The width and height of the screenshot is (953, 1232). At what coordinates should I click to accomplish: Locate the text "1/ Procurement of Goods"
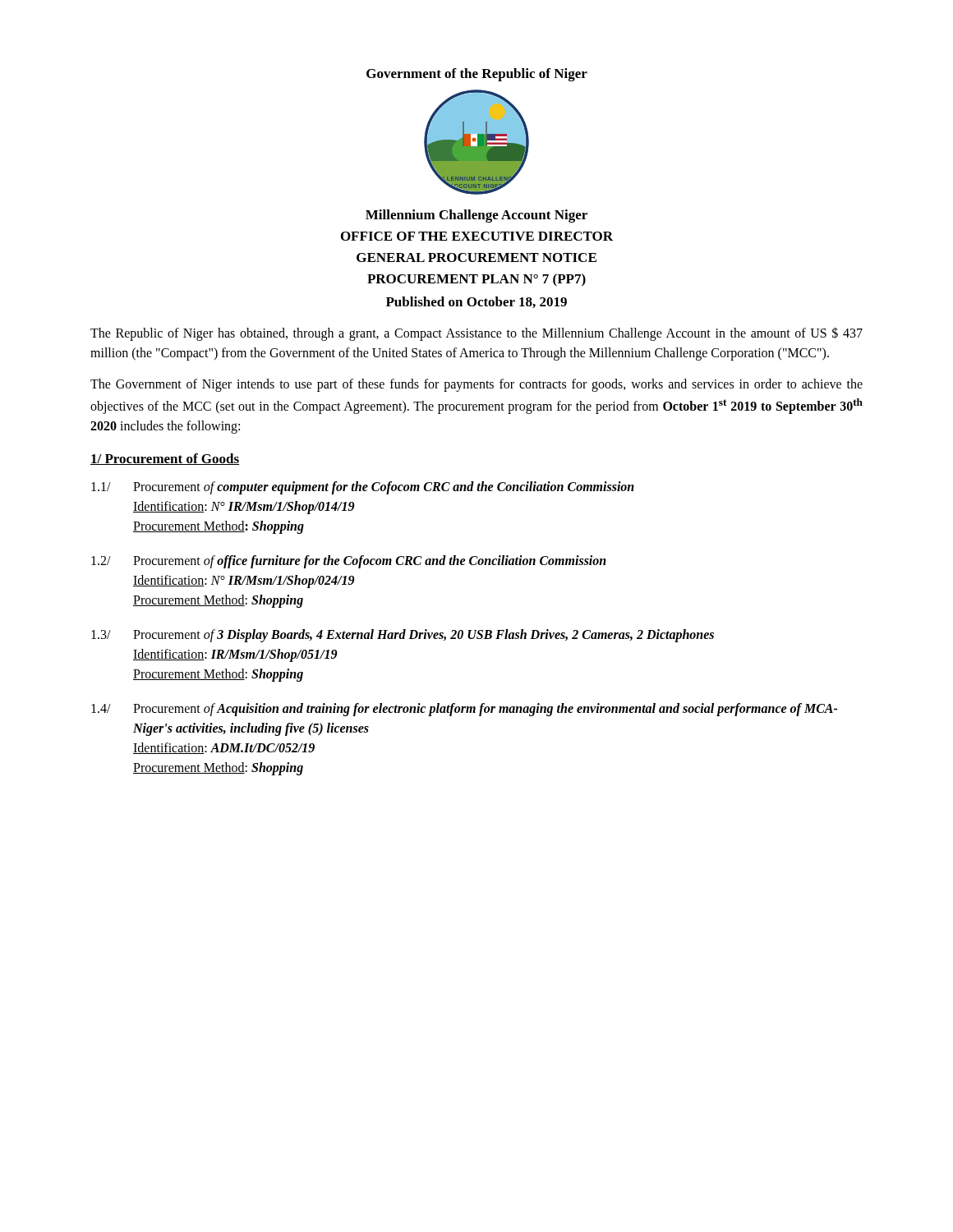click(165, 459)
